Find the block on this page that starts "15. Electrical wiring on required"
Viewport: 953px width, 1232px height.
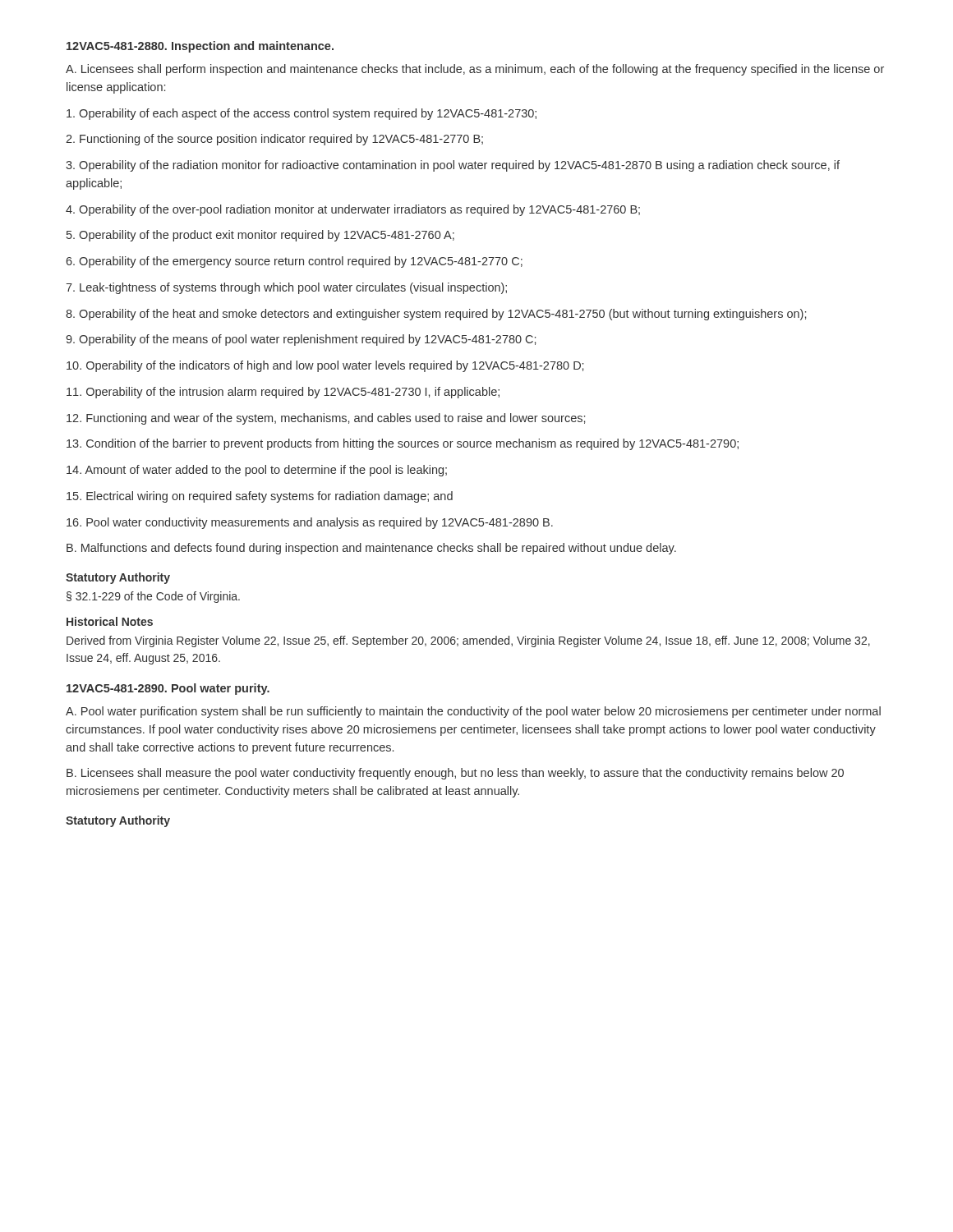[x=259, y=496]
